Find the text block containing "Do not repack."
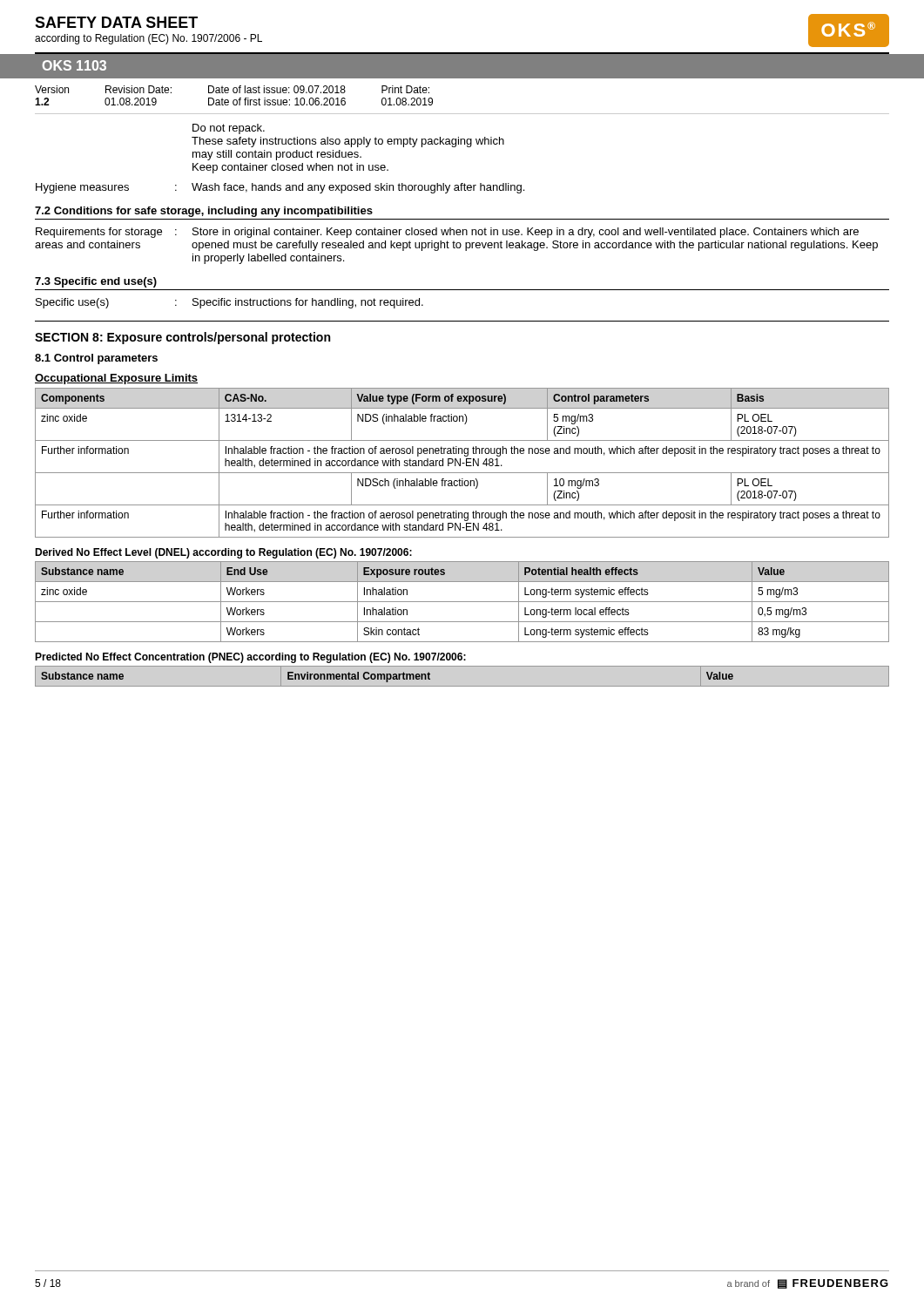924x1307 pixels. pyautogui.click(x=348, y=147)
